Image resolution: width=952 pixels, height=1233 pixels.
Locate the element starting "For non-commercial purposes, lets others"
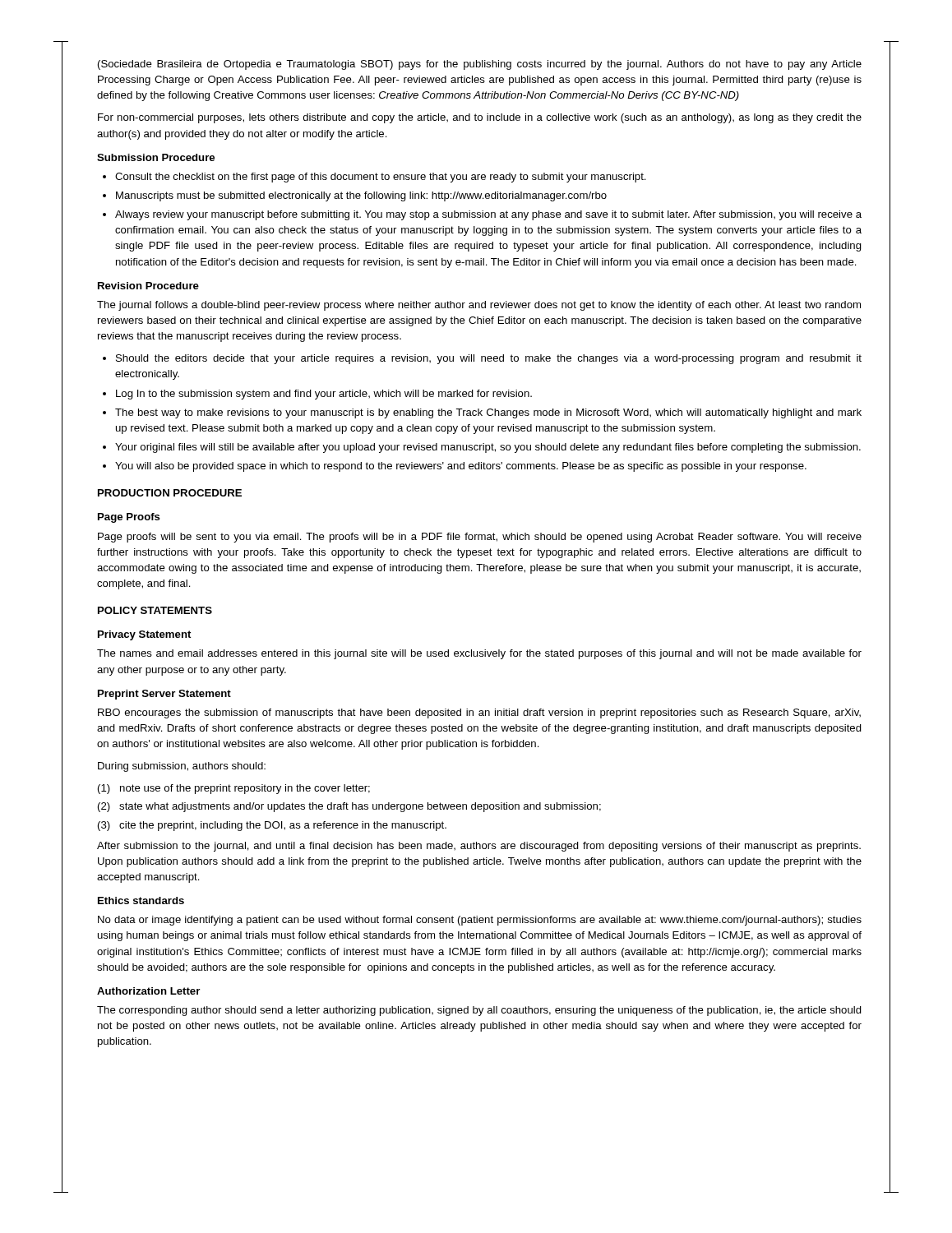click(x=479, y=125)
